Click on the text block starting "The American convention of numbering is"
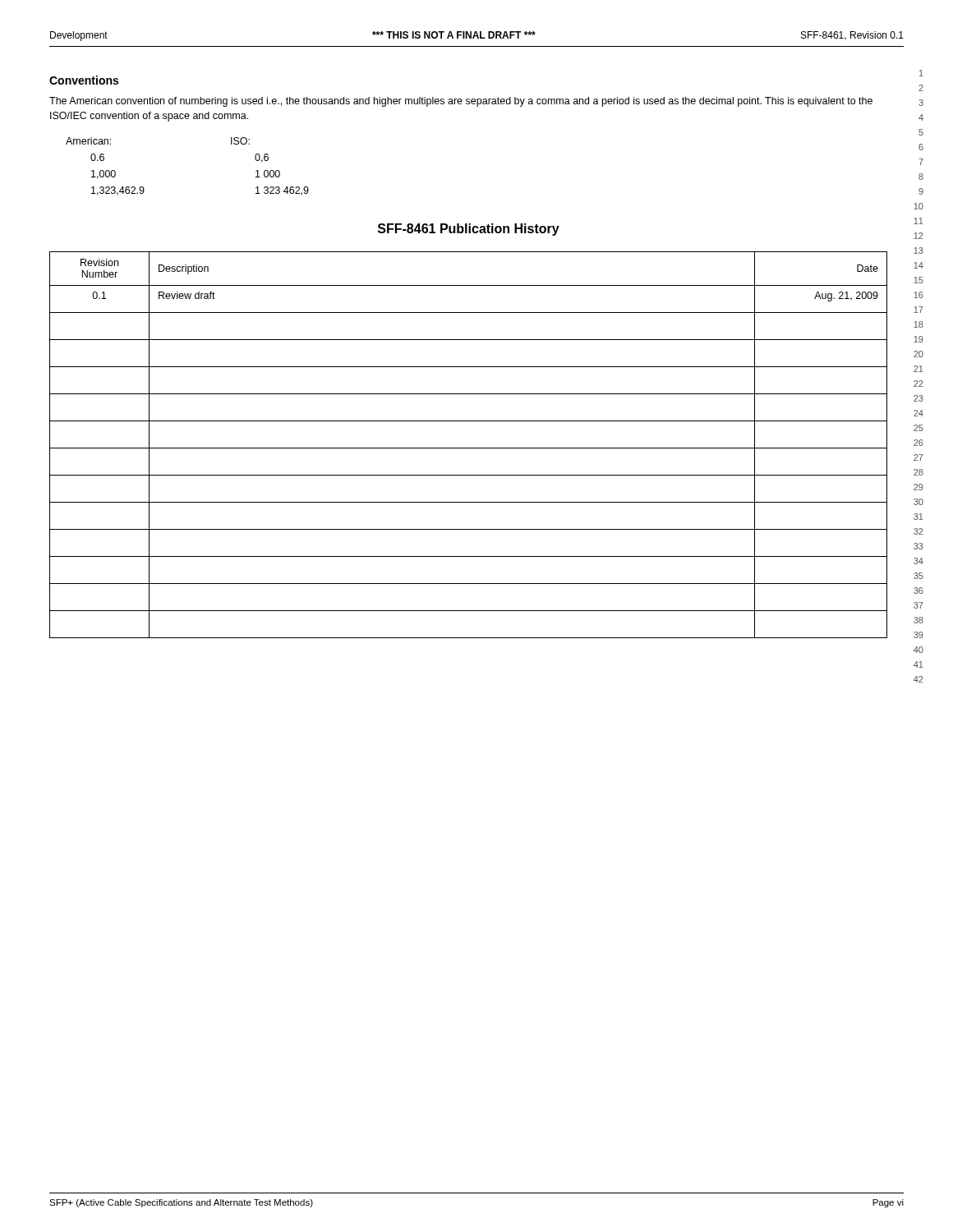This screenshot has height=1232, width=953. tap(461, 108)
